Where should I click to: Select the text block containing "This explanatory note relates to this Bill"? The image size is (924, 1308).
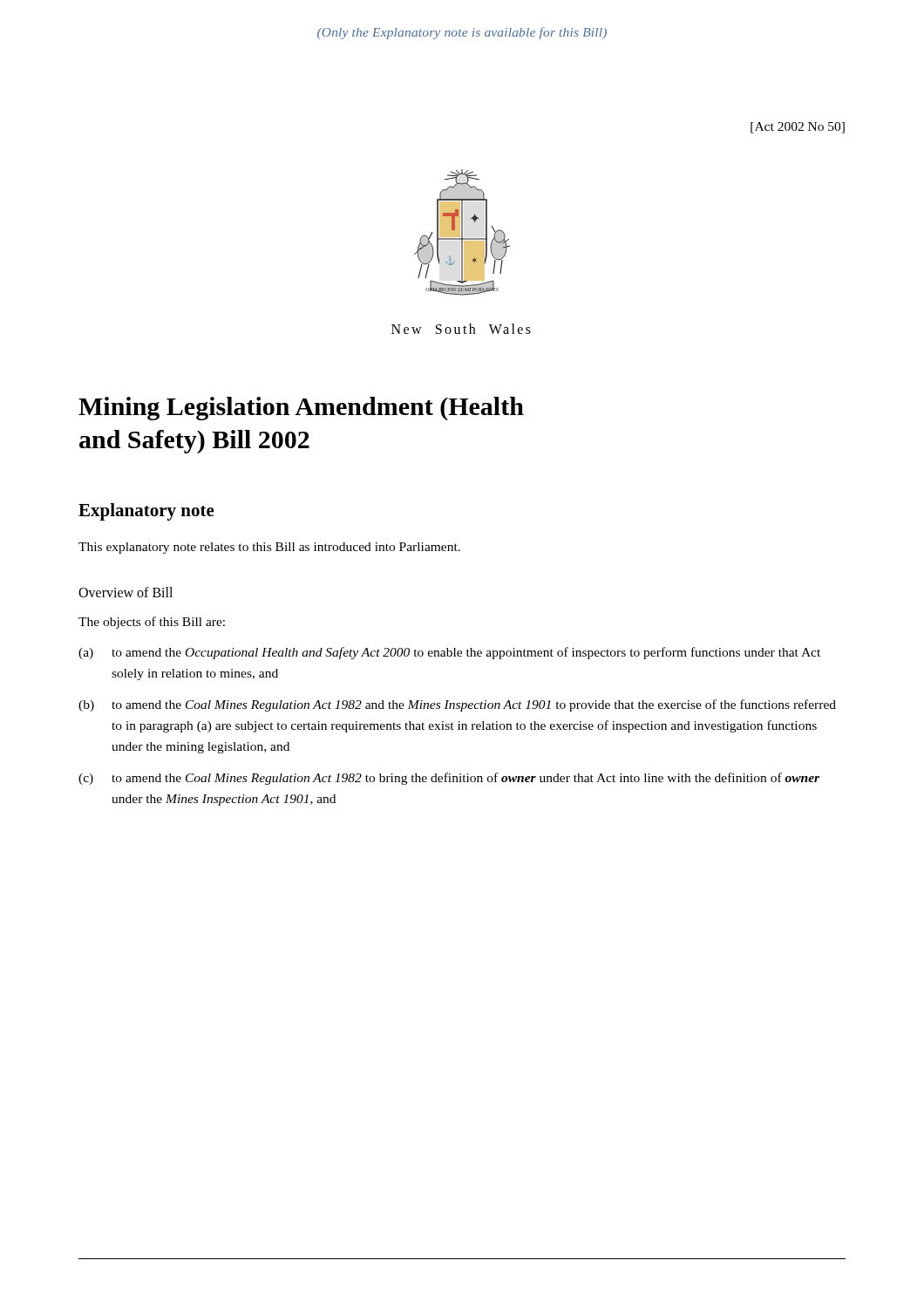(x=270, y=547)
